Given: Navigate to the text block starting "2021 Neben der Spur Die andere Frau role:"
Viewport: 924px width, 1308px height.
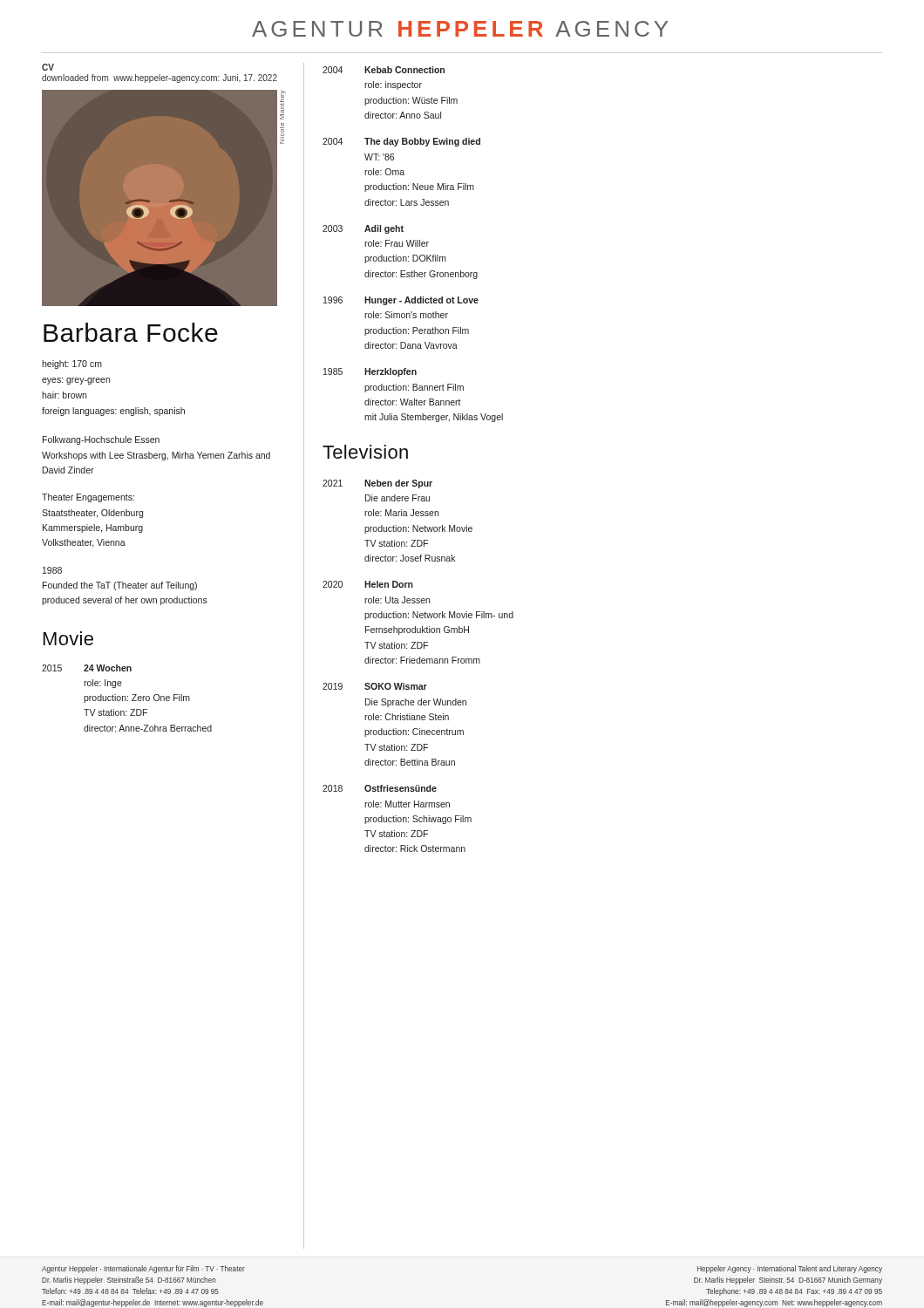Looking at the screenshot, I should point(377,484).
